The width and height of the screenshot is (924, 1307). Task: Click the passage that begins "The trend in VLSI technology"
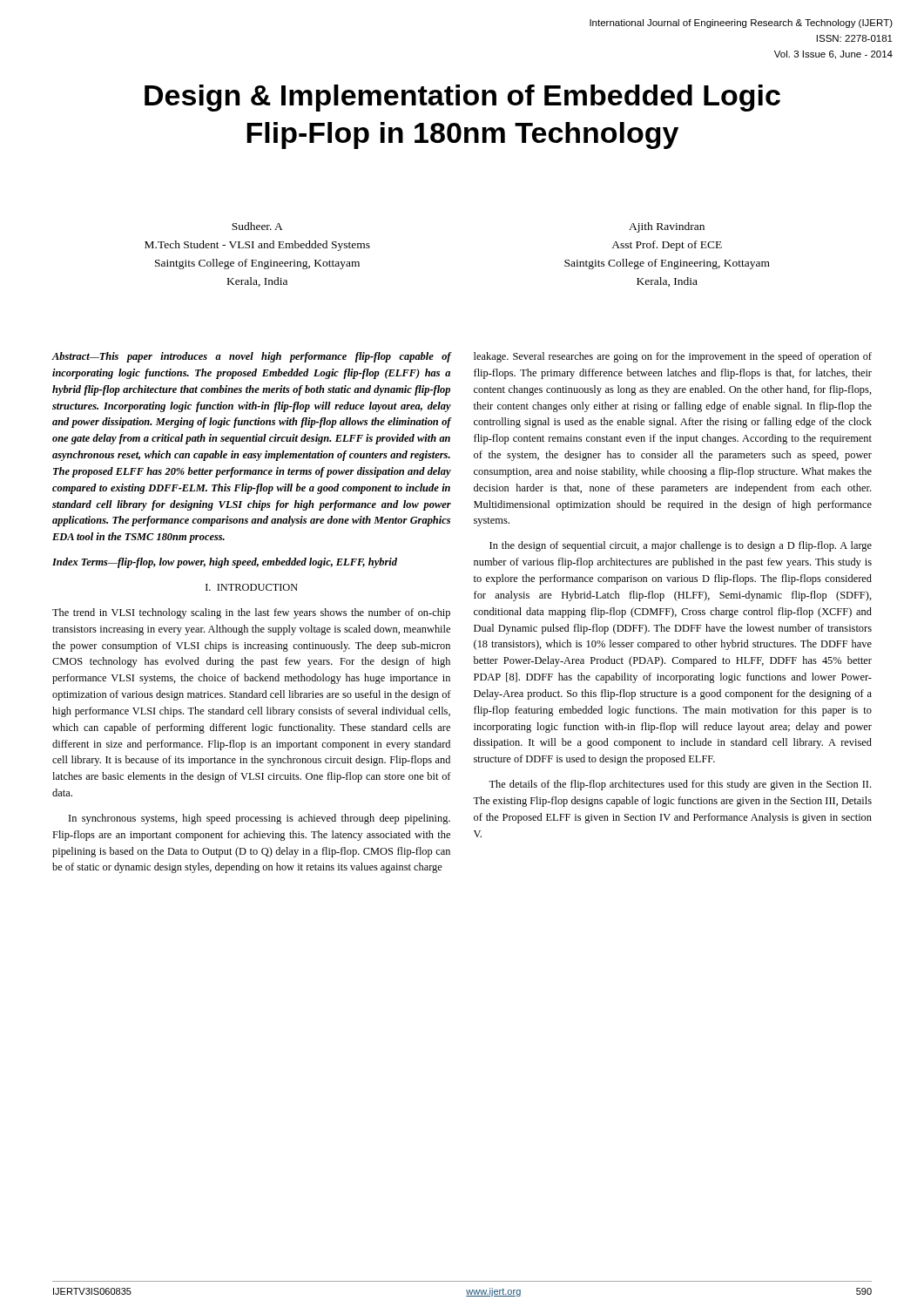click(251, 740)
